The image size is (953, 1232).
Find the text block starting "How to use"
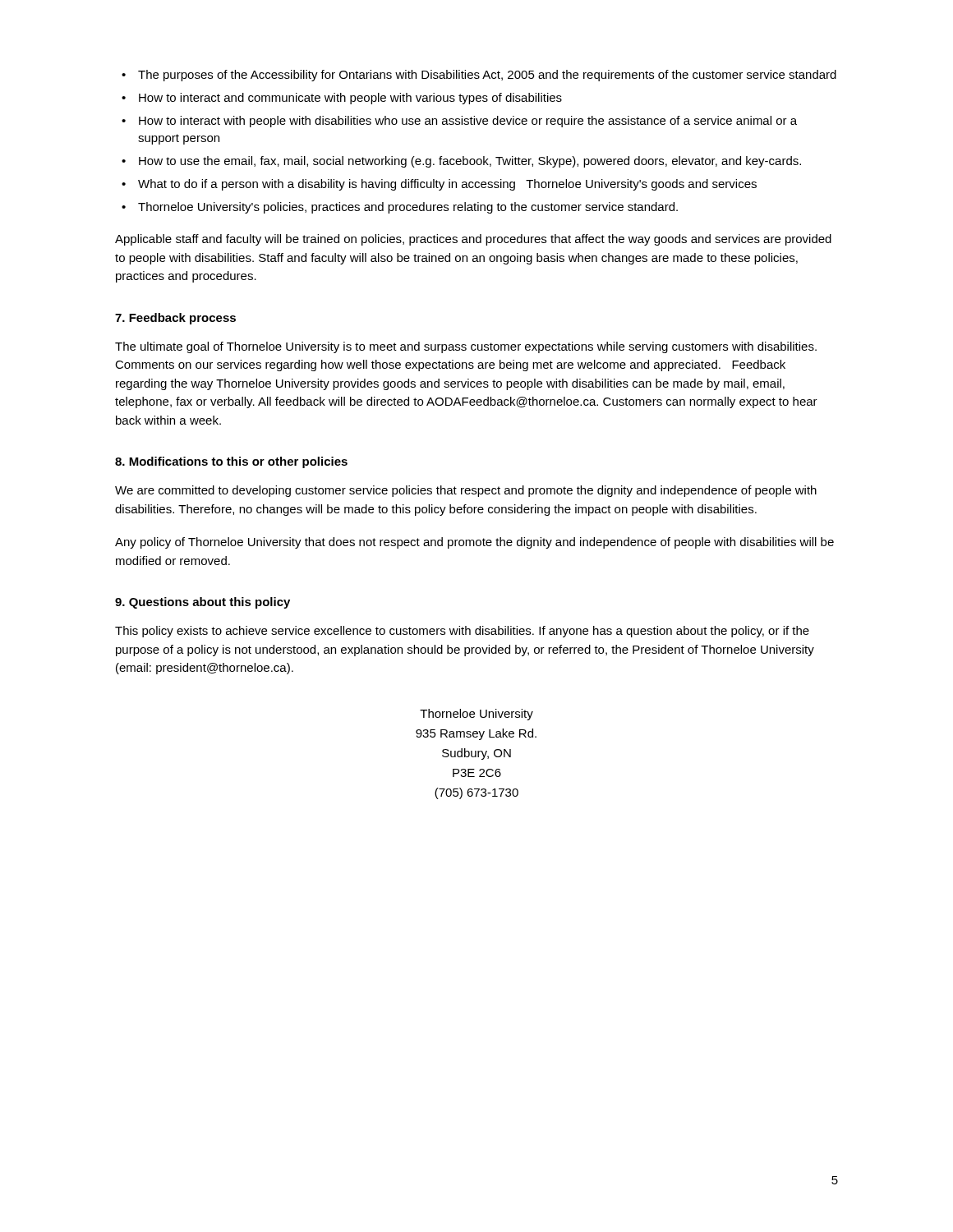[x=470, y=161]
